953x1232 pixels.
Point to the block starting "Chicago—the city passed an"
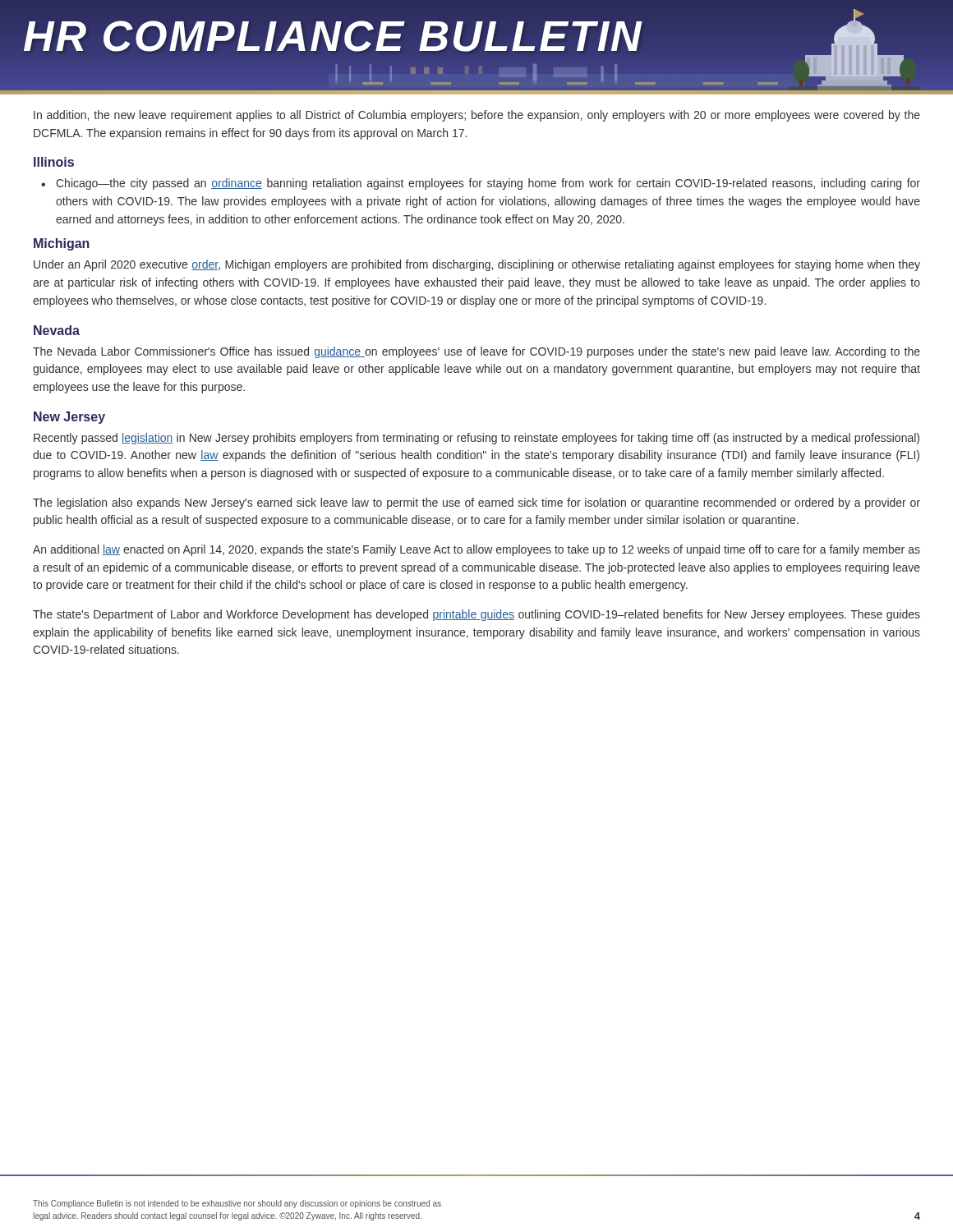[488, 201]
